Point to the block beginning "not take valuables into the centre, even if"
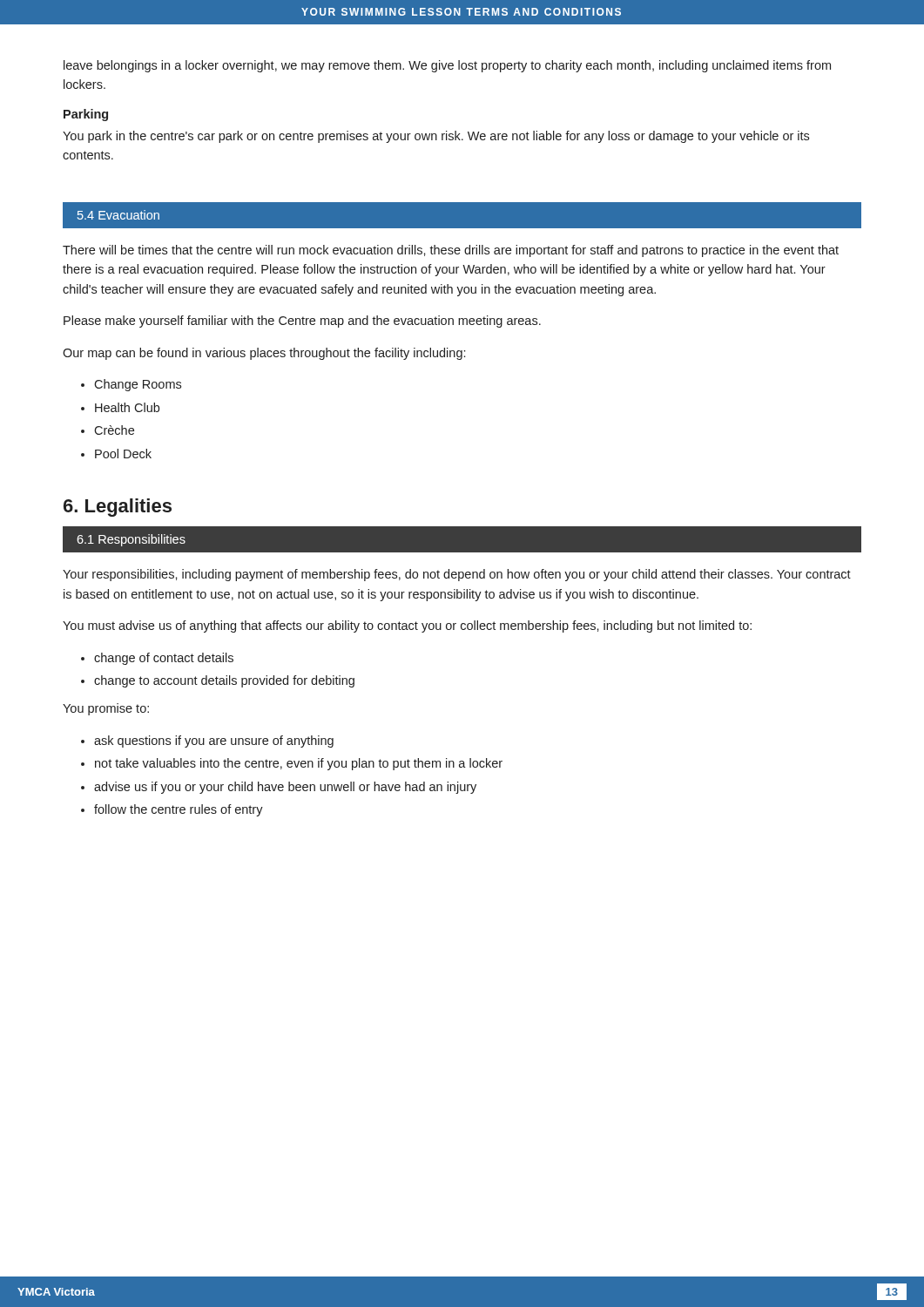This screenshot has width=924, height=1307. pyautogui.click(x=298, y=764)
